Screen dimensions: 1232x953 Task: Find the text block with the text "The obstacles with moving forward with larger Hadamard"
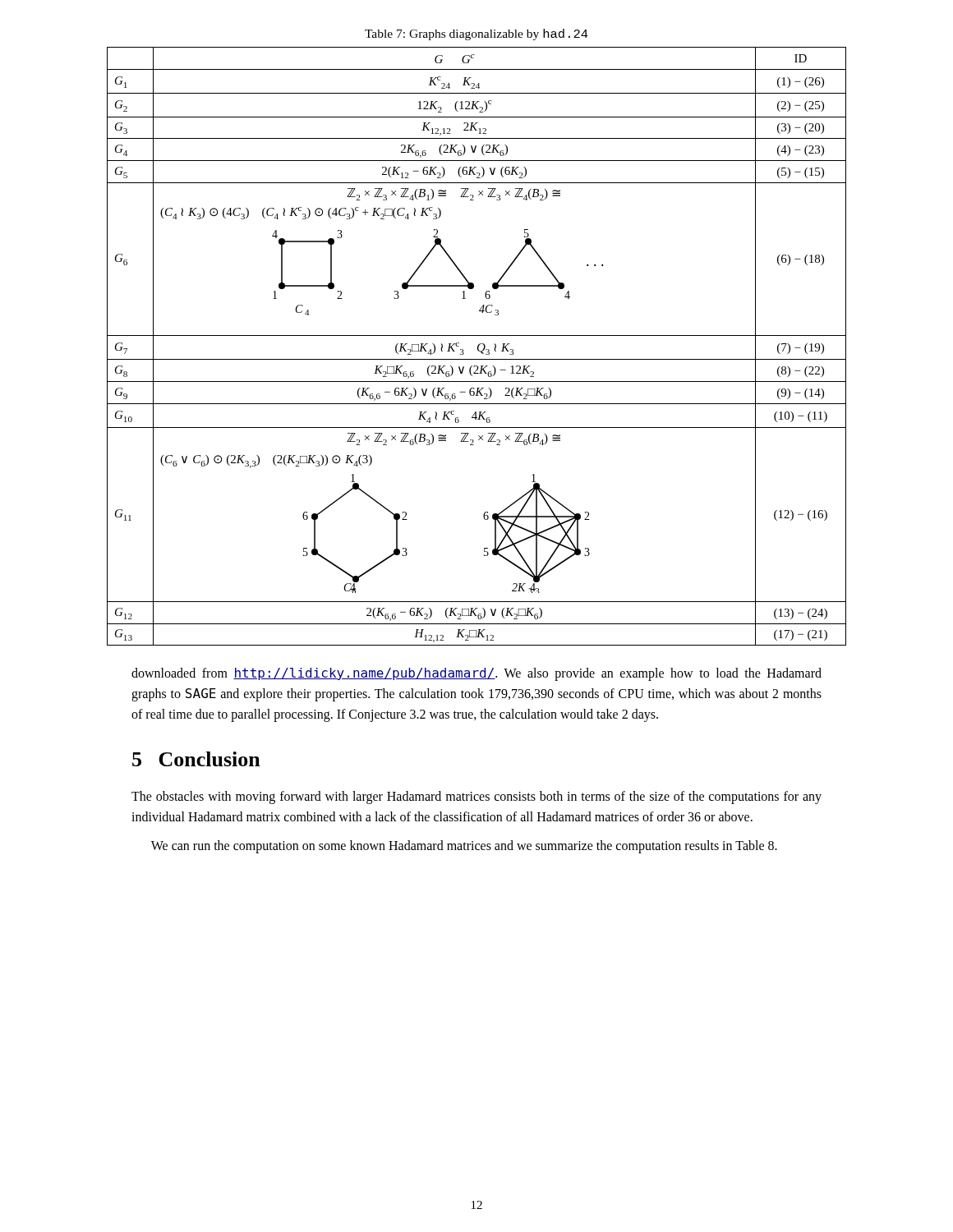coord(476,807)
